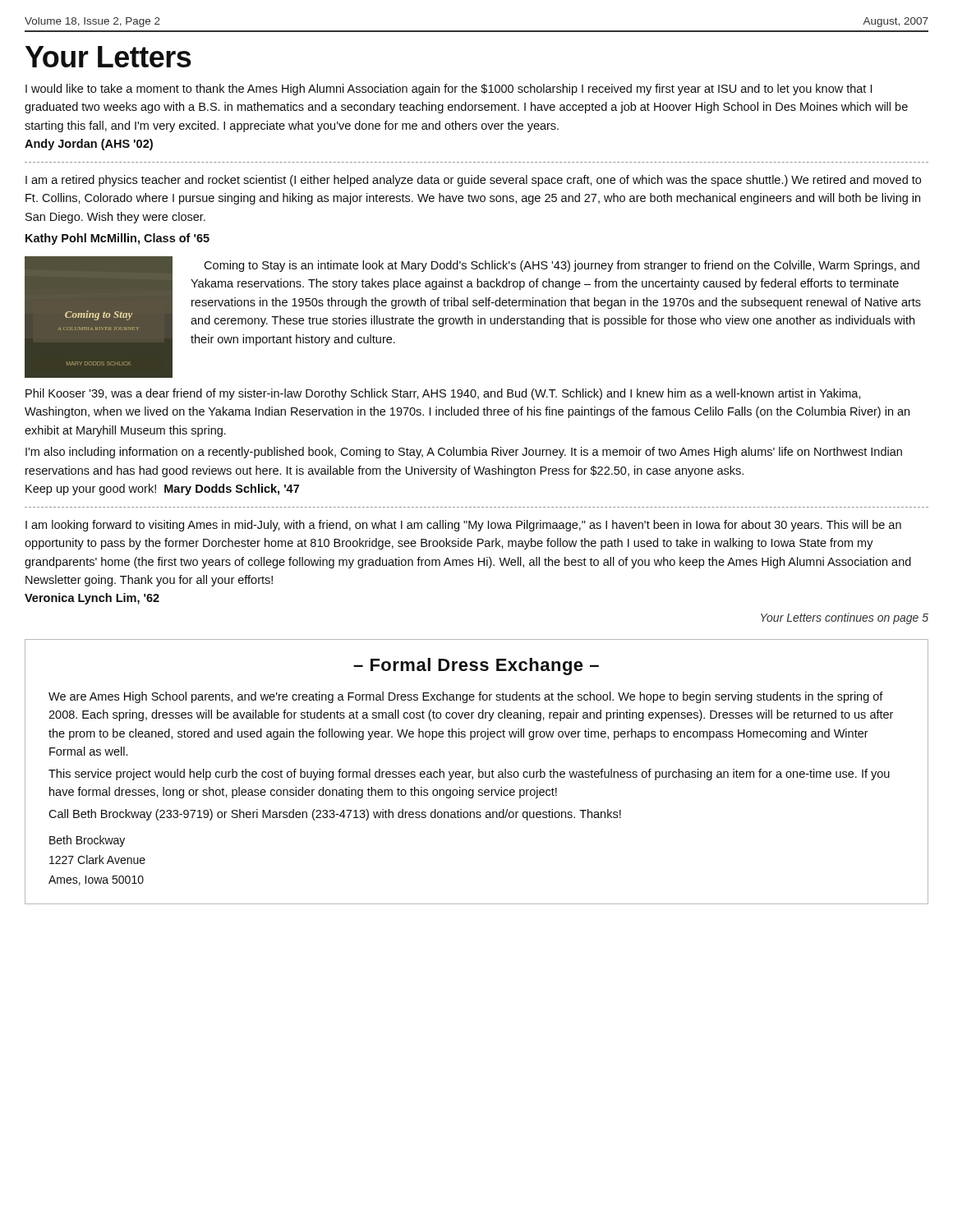Point to the passage starting "I would like to take"
953x1232 pixels.
(466, 116)
